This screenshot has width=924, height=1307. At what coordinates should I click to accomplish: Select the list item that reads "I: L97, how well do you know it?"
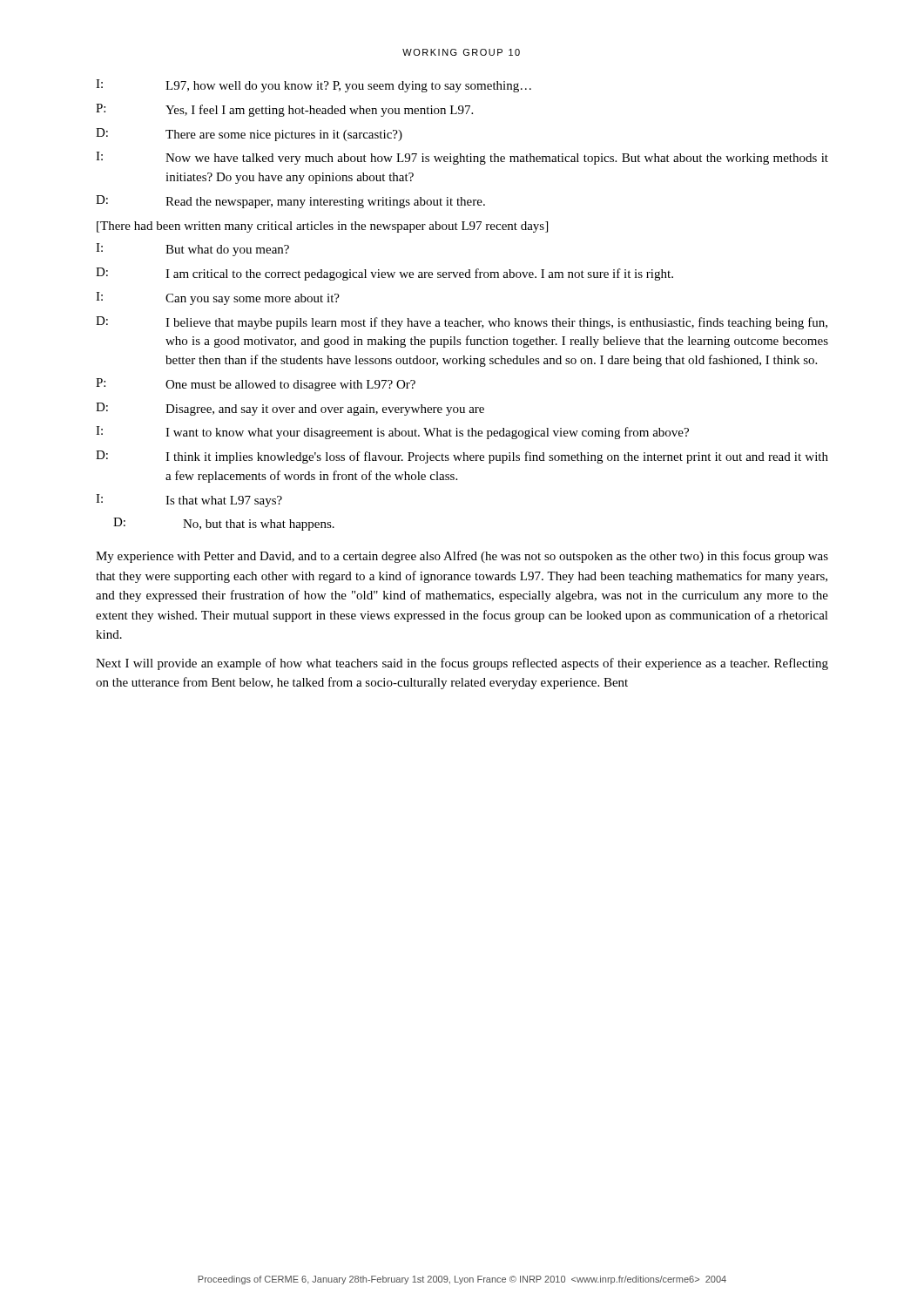click(x=462, y=86)
